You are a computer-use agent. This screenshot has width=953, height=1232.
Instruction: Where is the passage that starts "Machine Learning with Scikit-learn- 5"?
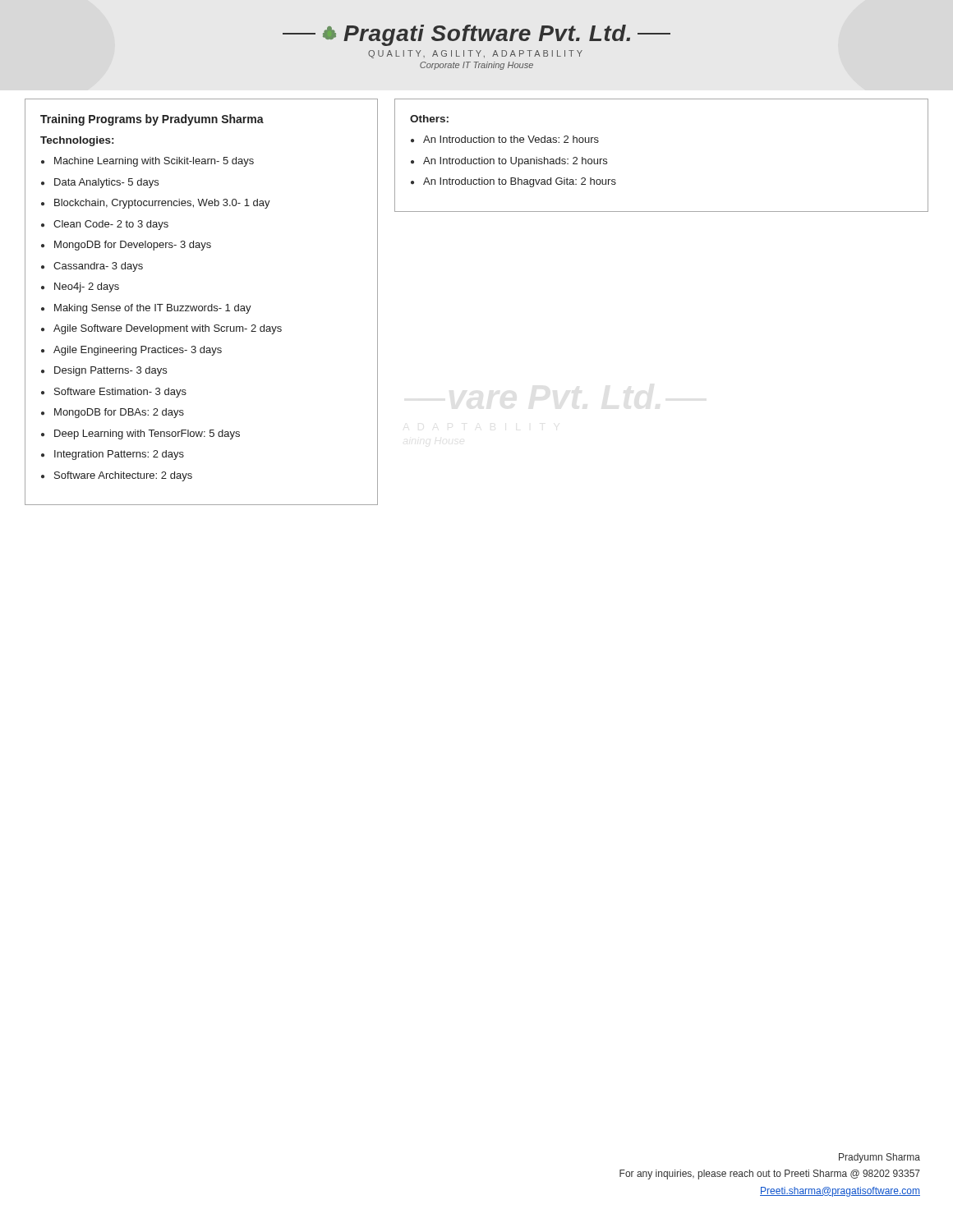154,161
